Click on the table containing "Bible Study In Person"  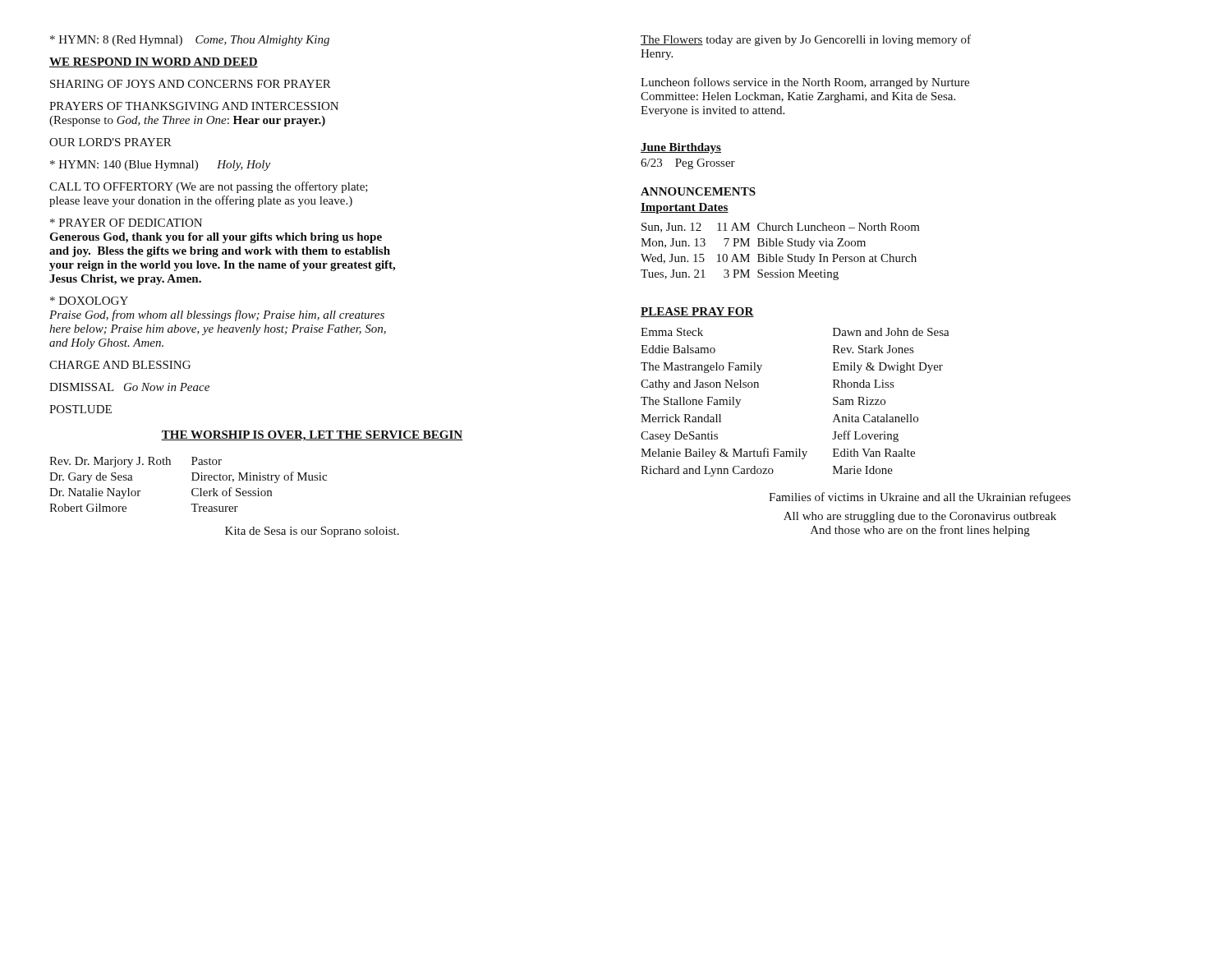click(920, 251)
